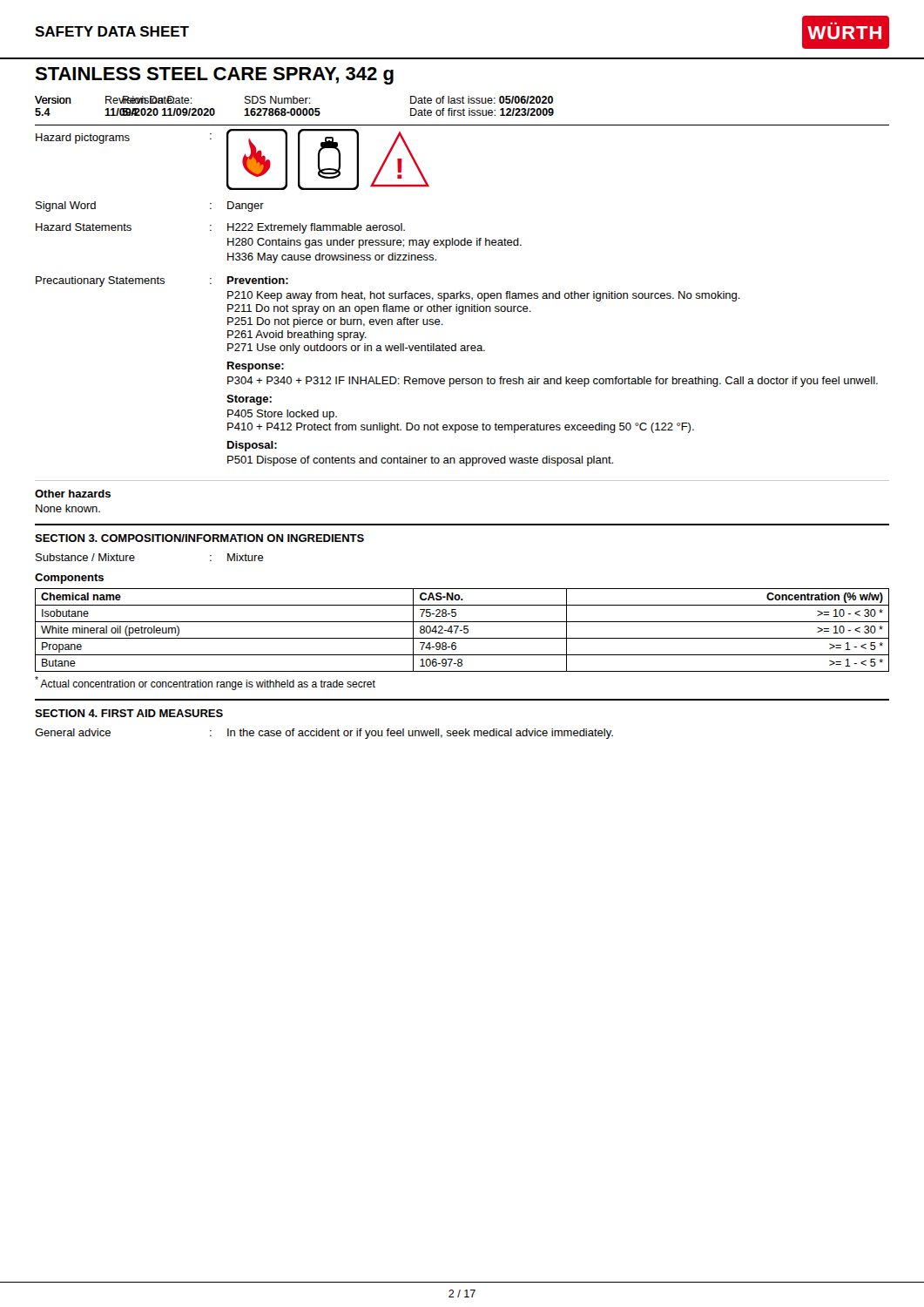This screenshot has height=1307, width=924.
Task: Click on the table containing ">= 10 - < 30"
Action: pos(462,630)
